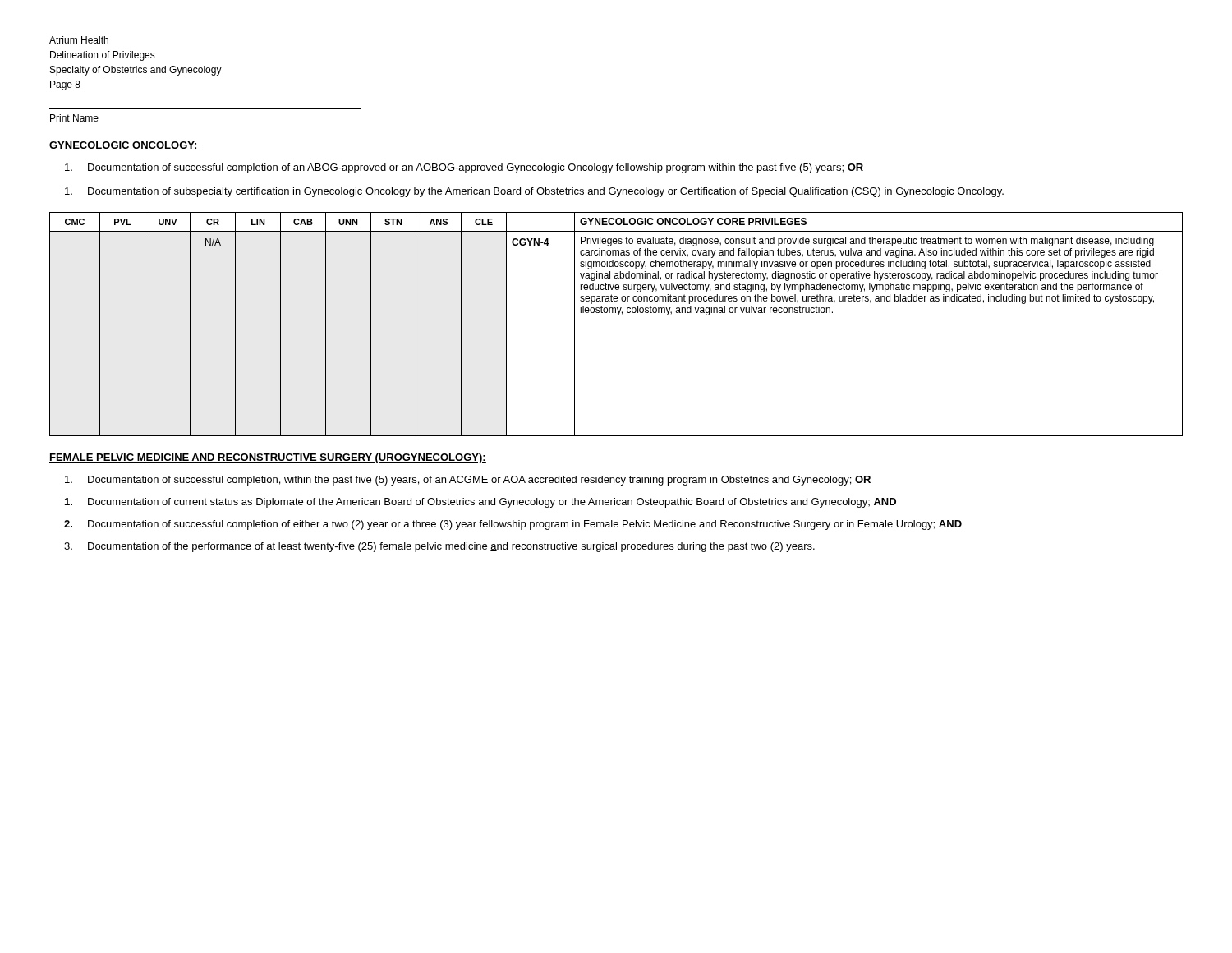Image resolution: width=1232 pixels, height=953 pixels.
Task: Locate the region starting "Documentation of subspecialty certification in"
Action: pos(623,191)
